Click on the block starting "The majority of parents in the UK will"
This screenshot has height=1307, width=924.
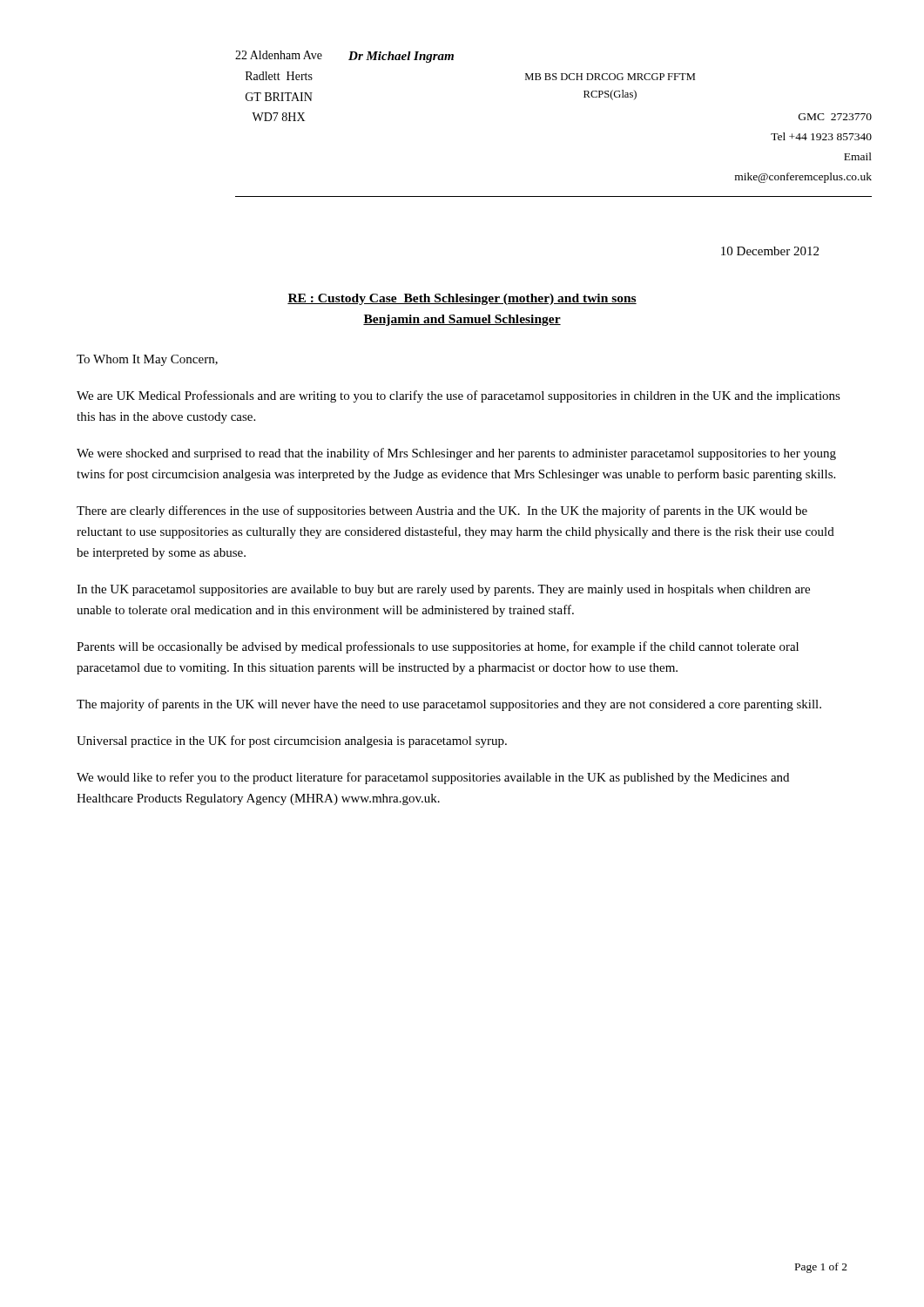pos(449,704)
